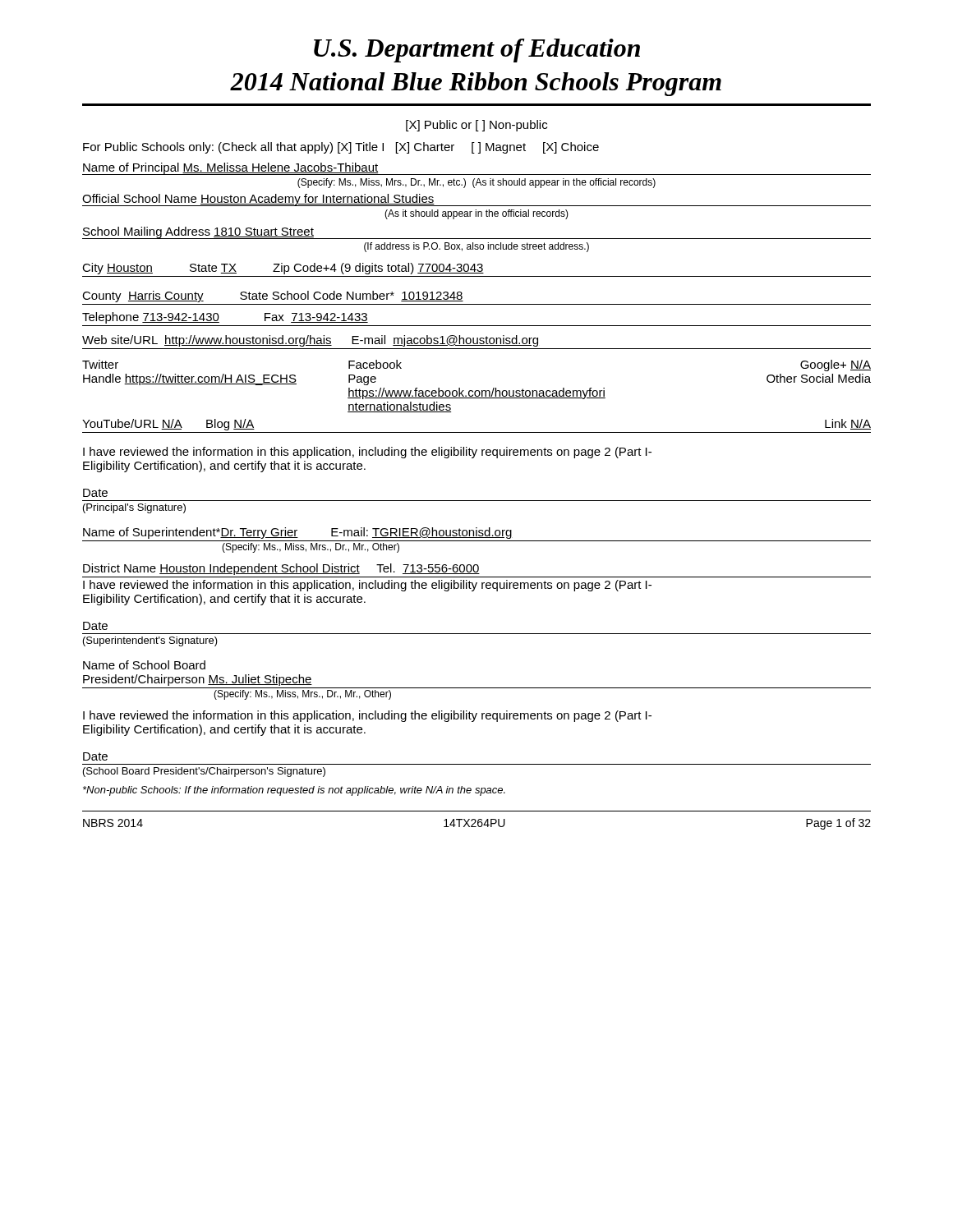Click the passage that begins "Official School Name Houston Academy for"

click(258, 198)
